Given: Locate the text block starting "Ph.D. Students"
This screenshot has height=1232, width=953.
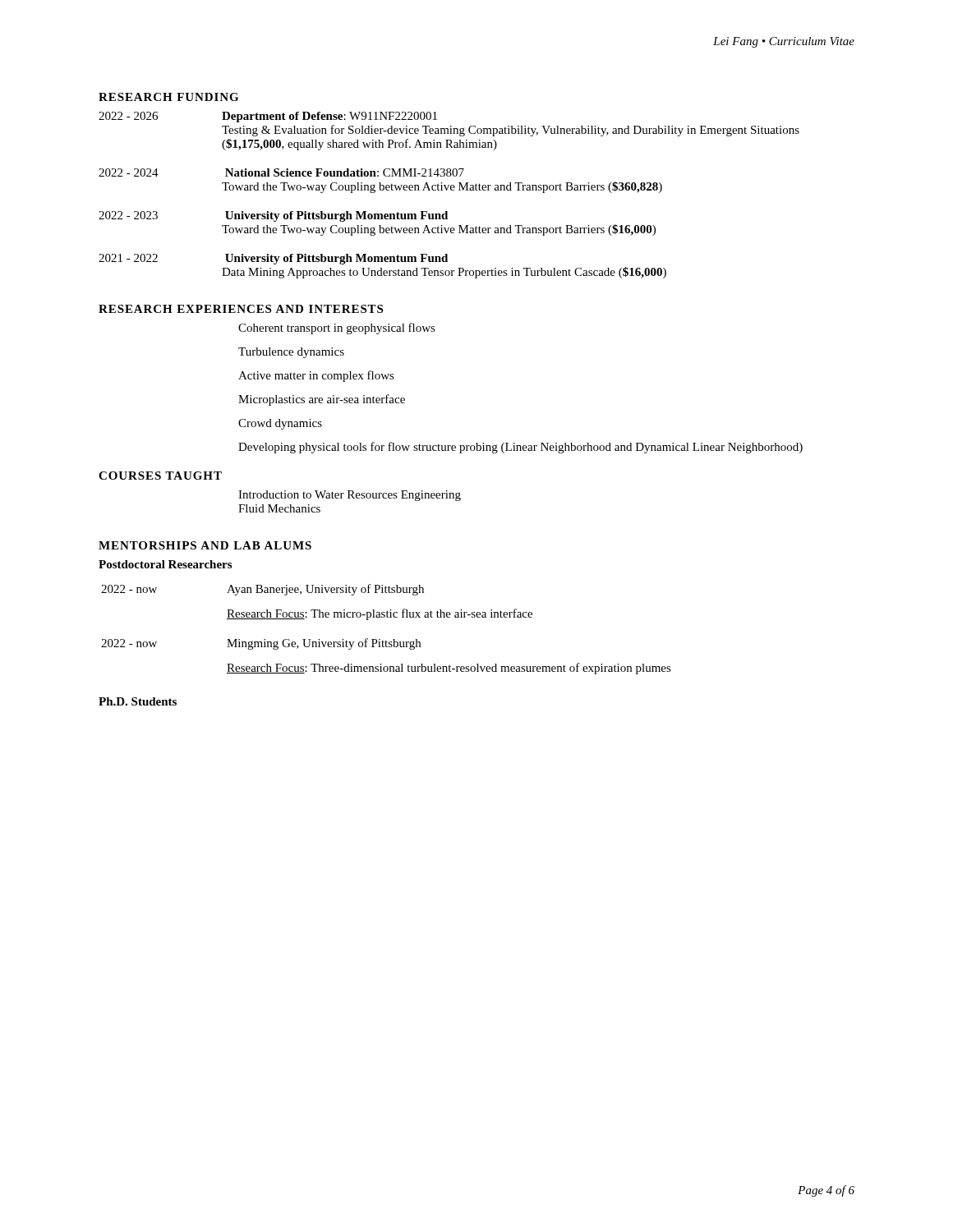Looking at the screenshot, I should 138,701.
